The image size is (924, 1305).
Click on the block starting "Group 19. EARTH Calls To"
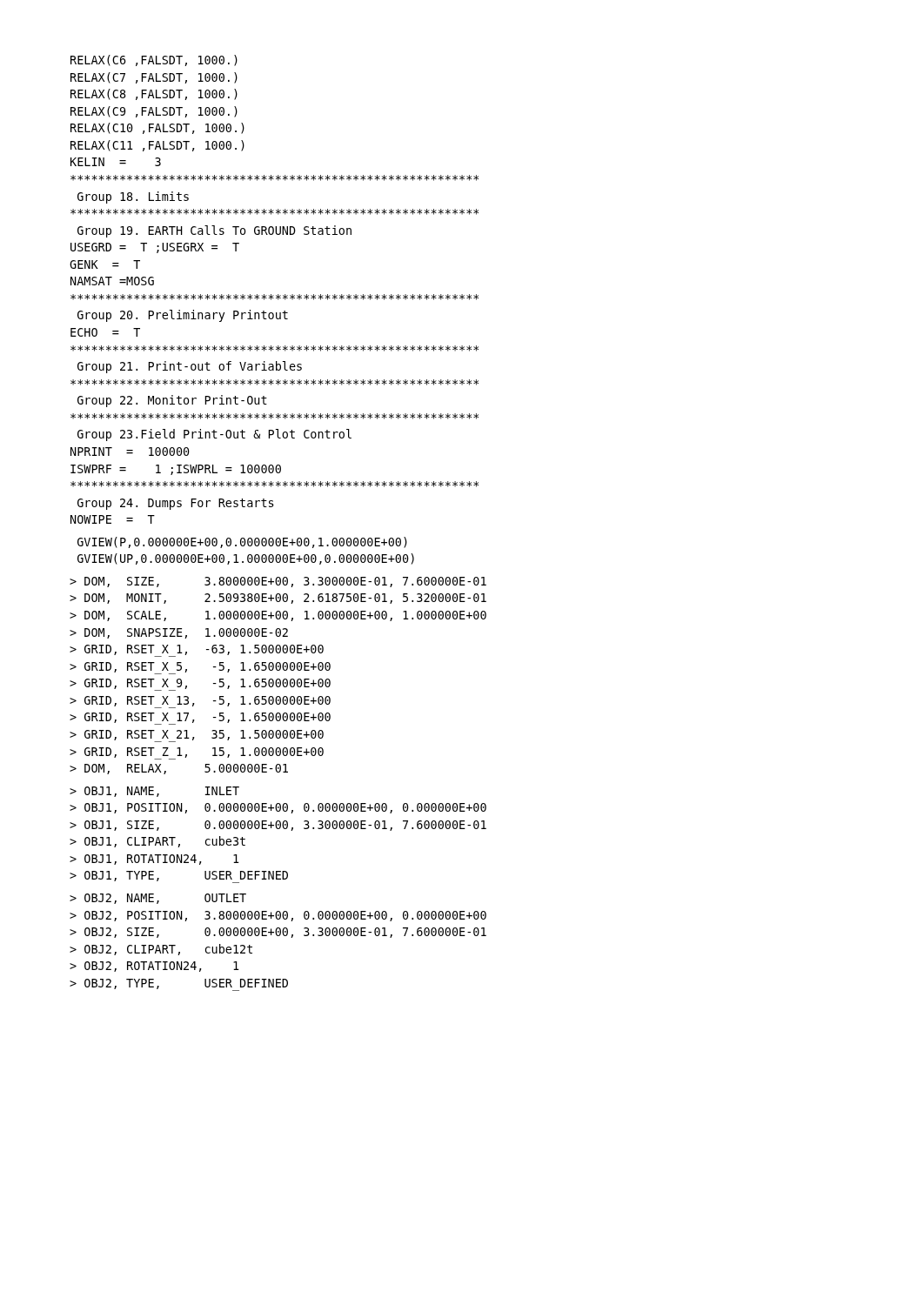point(214,231)
